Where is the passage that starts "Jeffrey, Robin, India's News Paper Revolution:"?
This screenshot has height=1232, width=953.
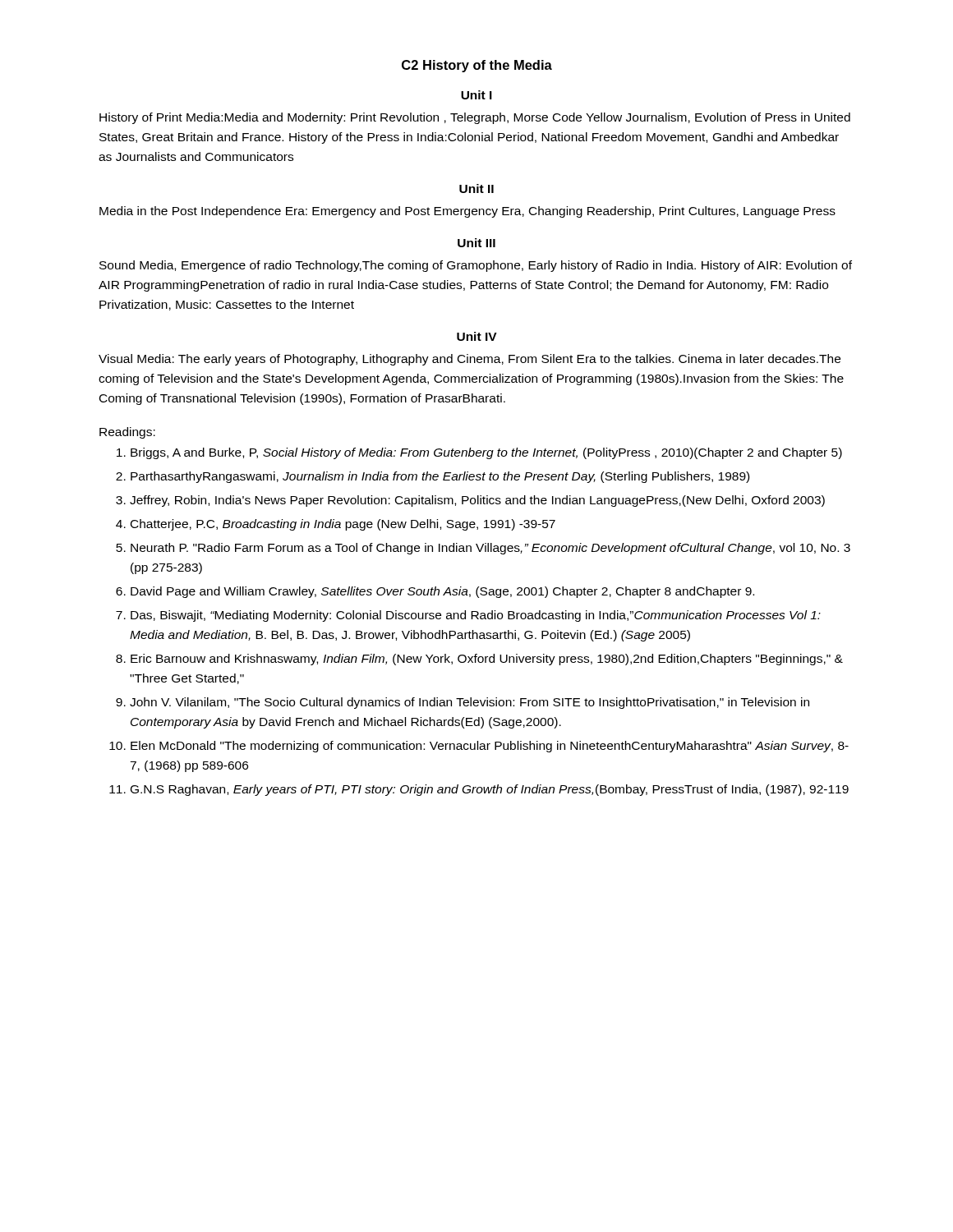478,500
